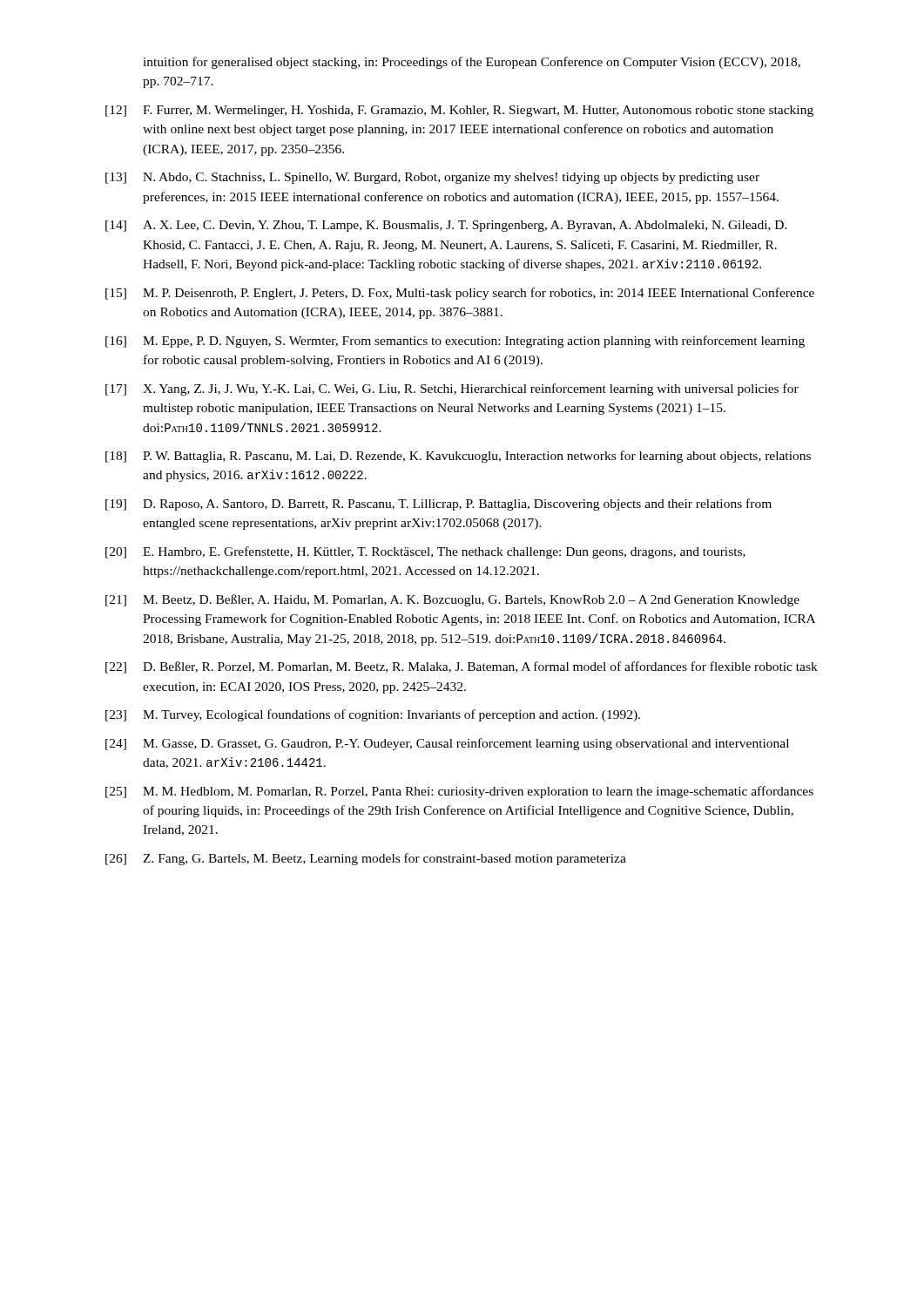This screenshot has width=924, height=1307.
Task: Find the list item with the text "[16] M. Eppe, P."
Action: pyautogui.click(x=462, y=350)
